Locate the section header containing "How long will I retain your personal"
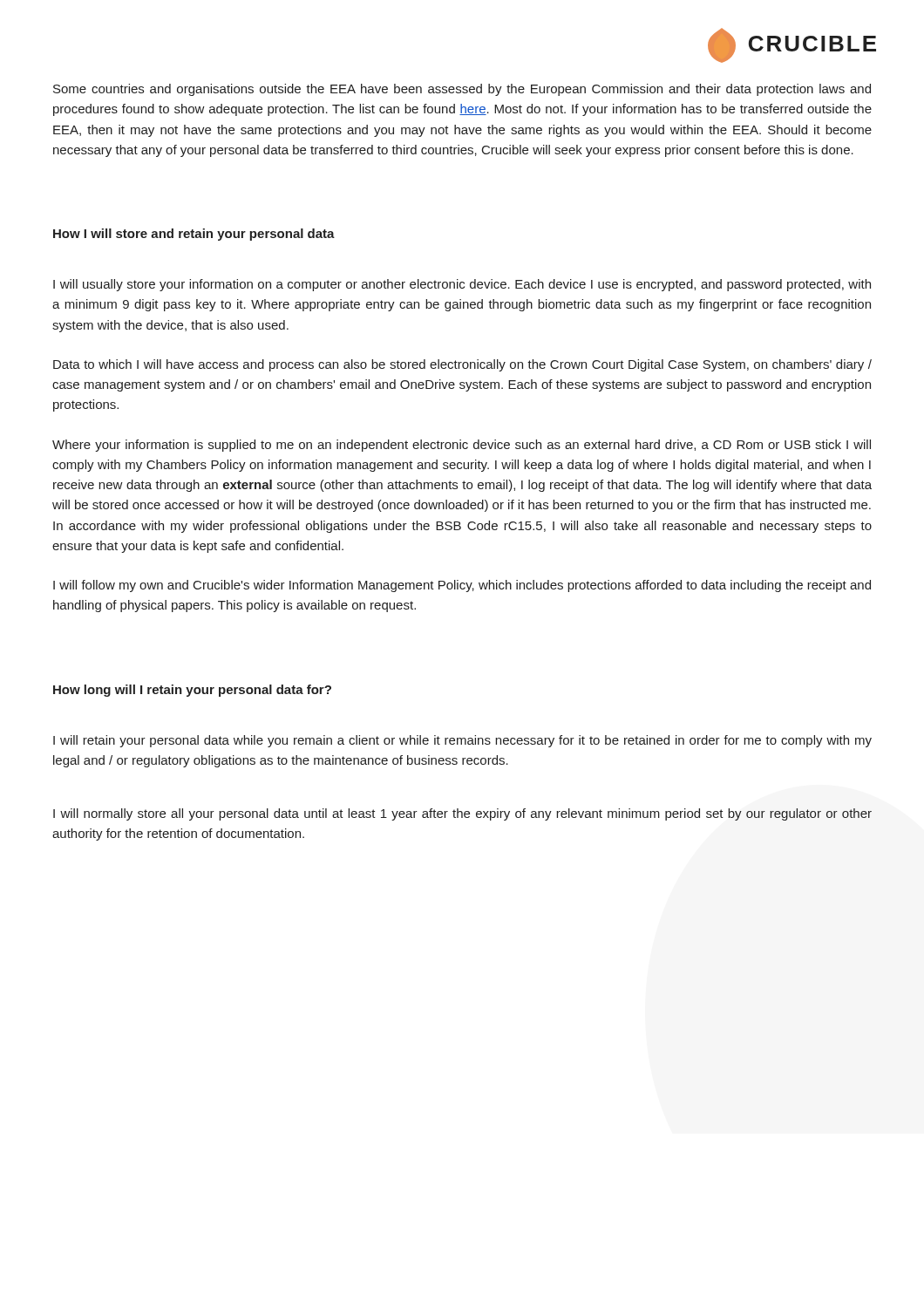The width and height of the screenshot is (924, 1308). tap(192, 689)
